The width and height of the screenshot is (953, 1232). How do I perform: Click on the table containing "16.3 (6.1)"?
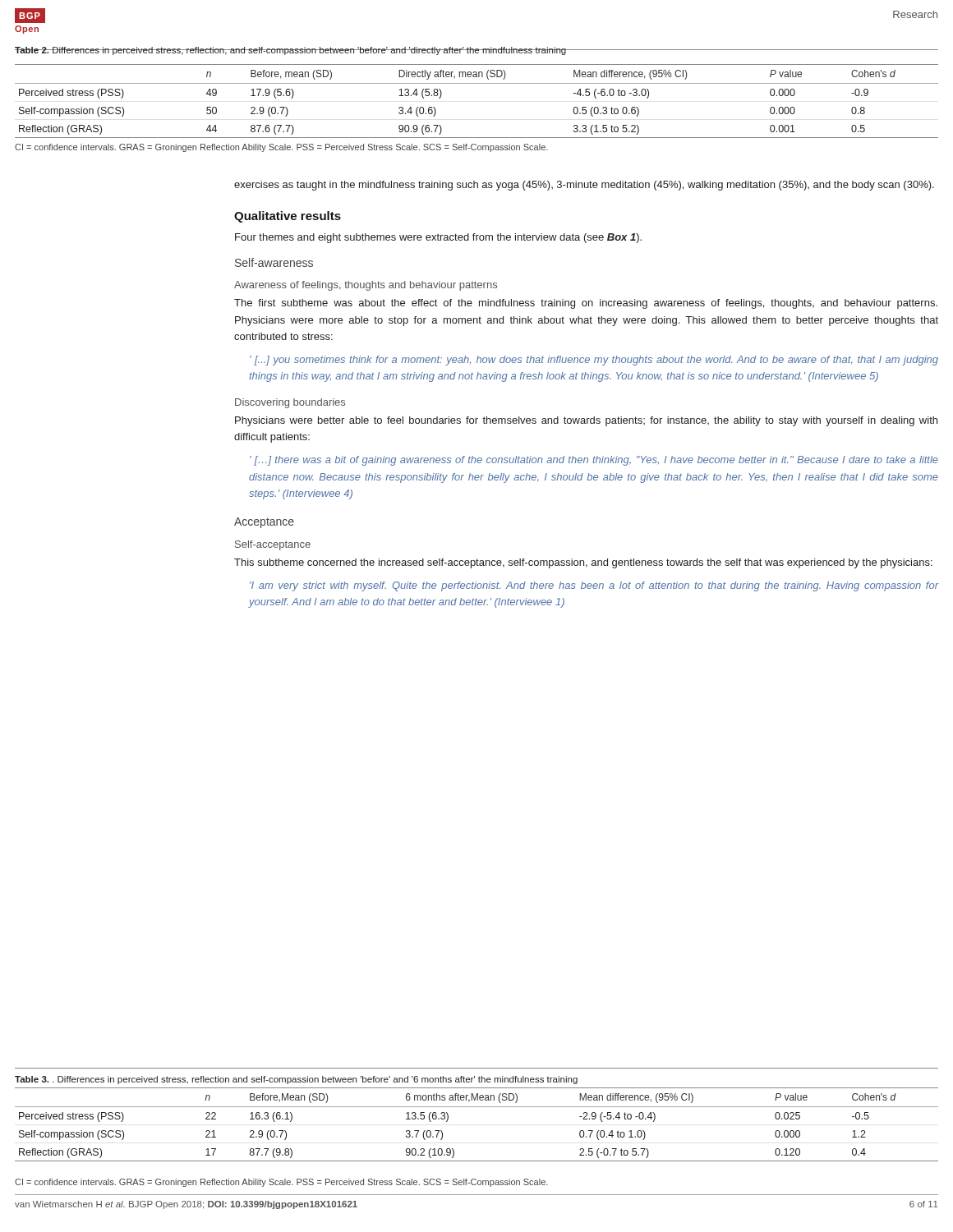[x=476, y=1124]
